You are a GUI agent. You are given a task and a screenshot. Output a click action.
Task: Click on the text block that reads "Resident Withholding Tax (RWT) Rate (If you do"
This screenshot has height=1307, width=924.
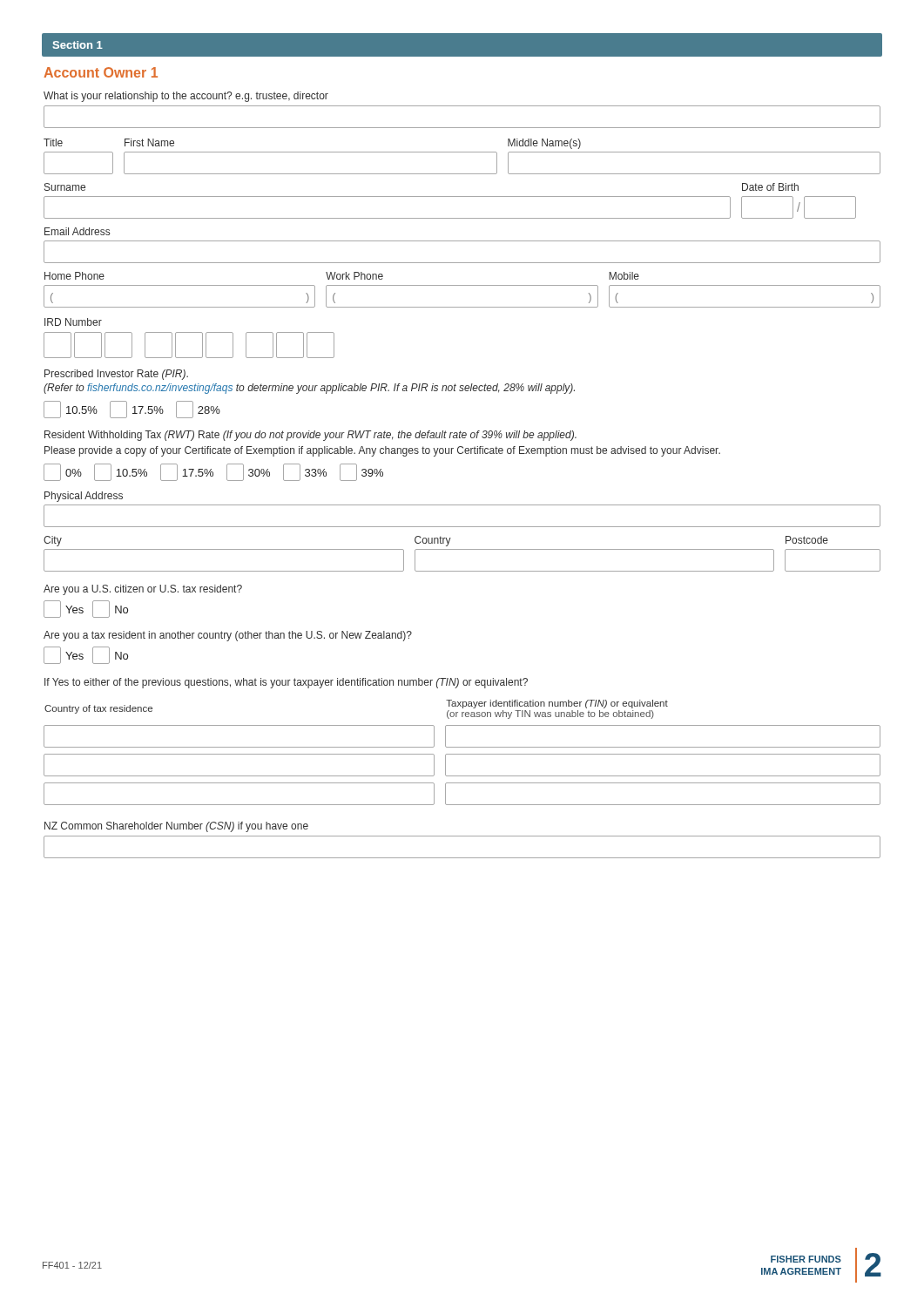(462, 454)
